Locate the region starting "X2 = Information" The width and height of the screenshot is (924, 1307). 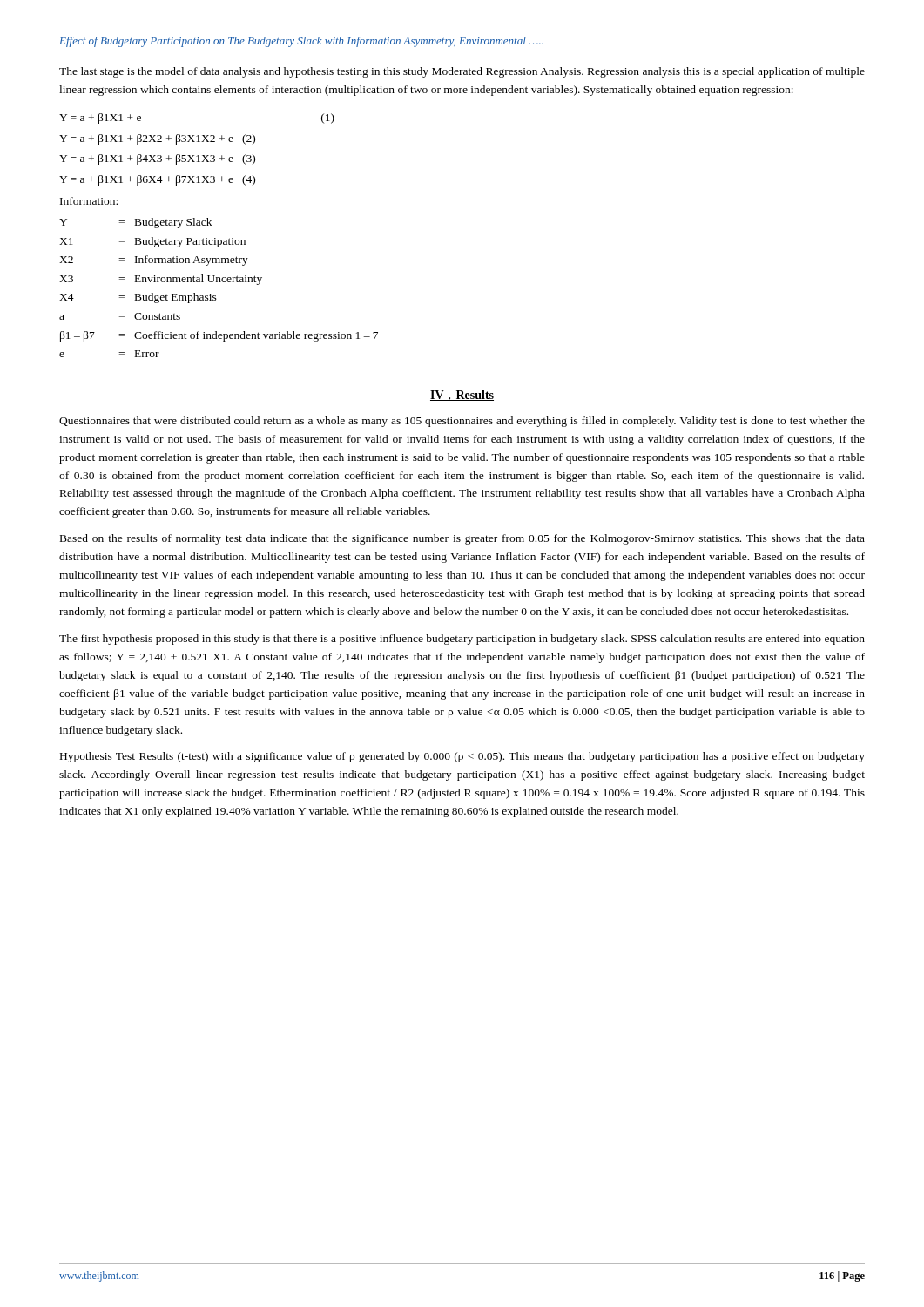tap(154, 261)
